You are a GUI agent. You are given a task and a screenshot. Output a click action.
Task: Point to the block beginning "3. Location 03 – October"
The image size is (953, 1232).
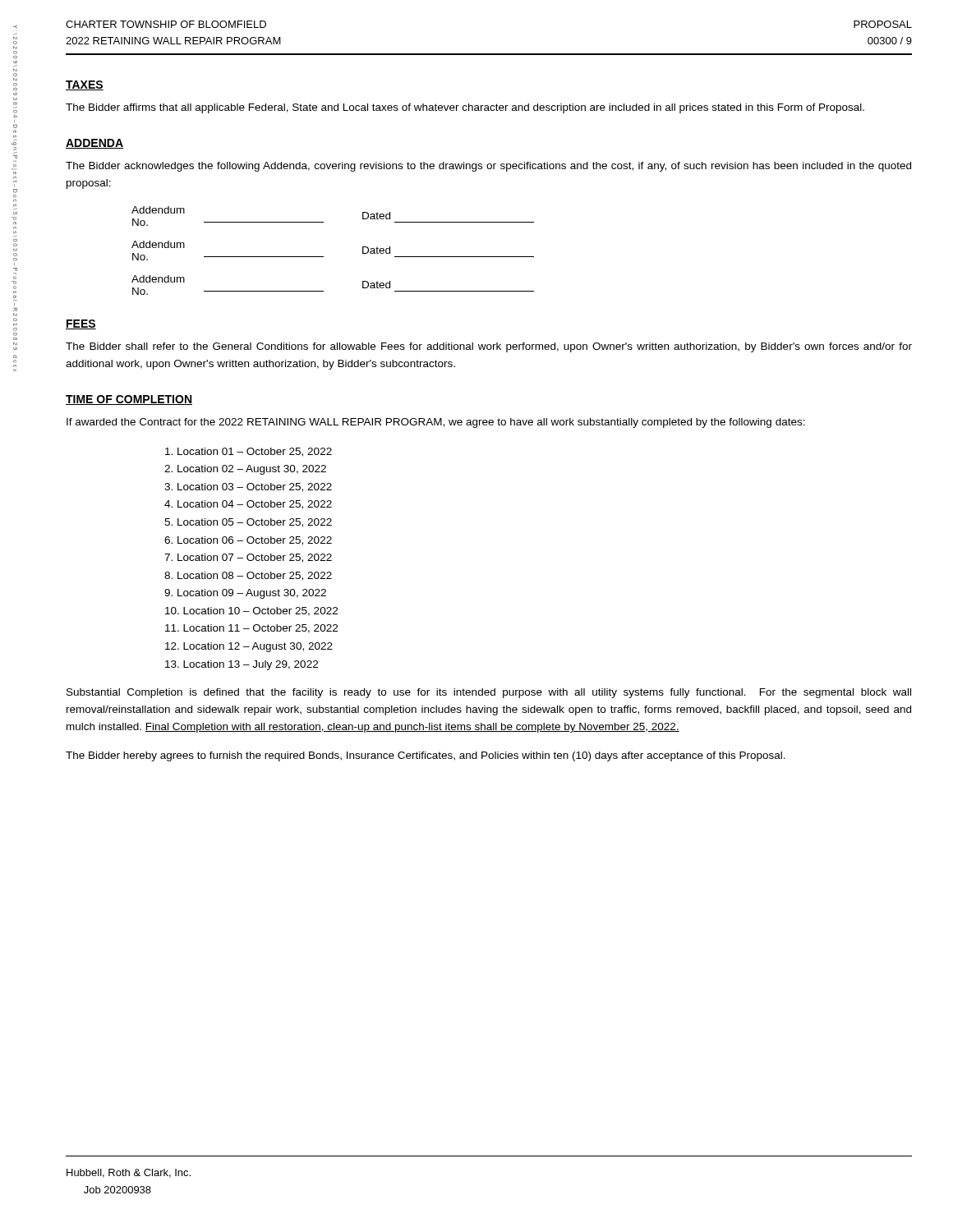(248, 486)
